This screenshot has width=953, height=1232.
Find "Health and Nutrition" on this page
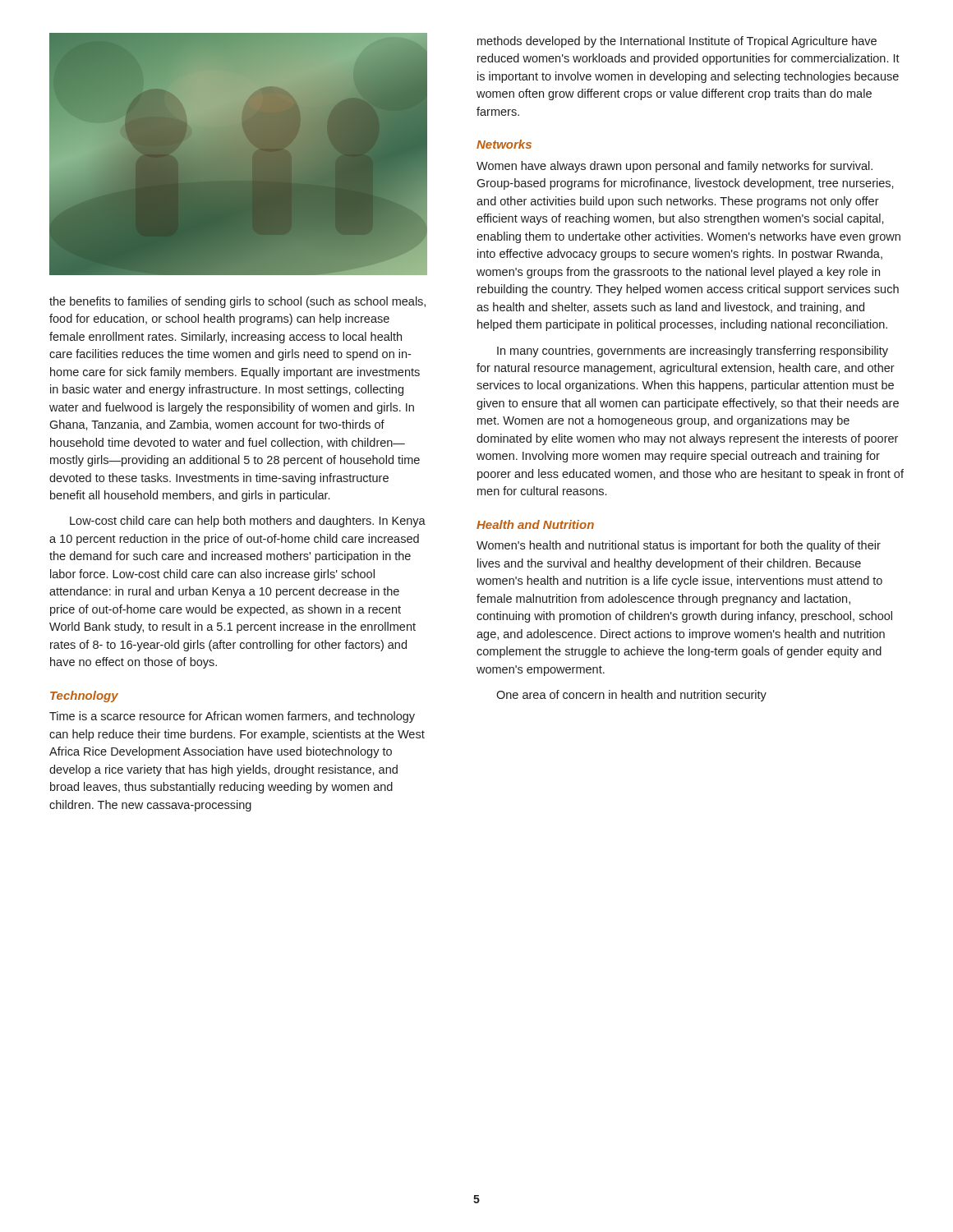coord(535,524)
